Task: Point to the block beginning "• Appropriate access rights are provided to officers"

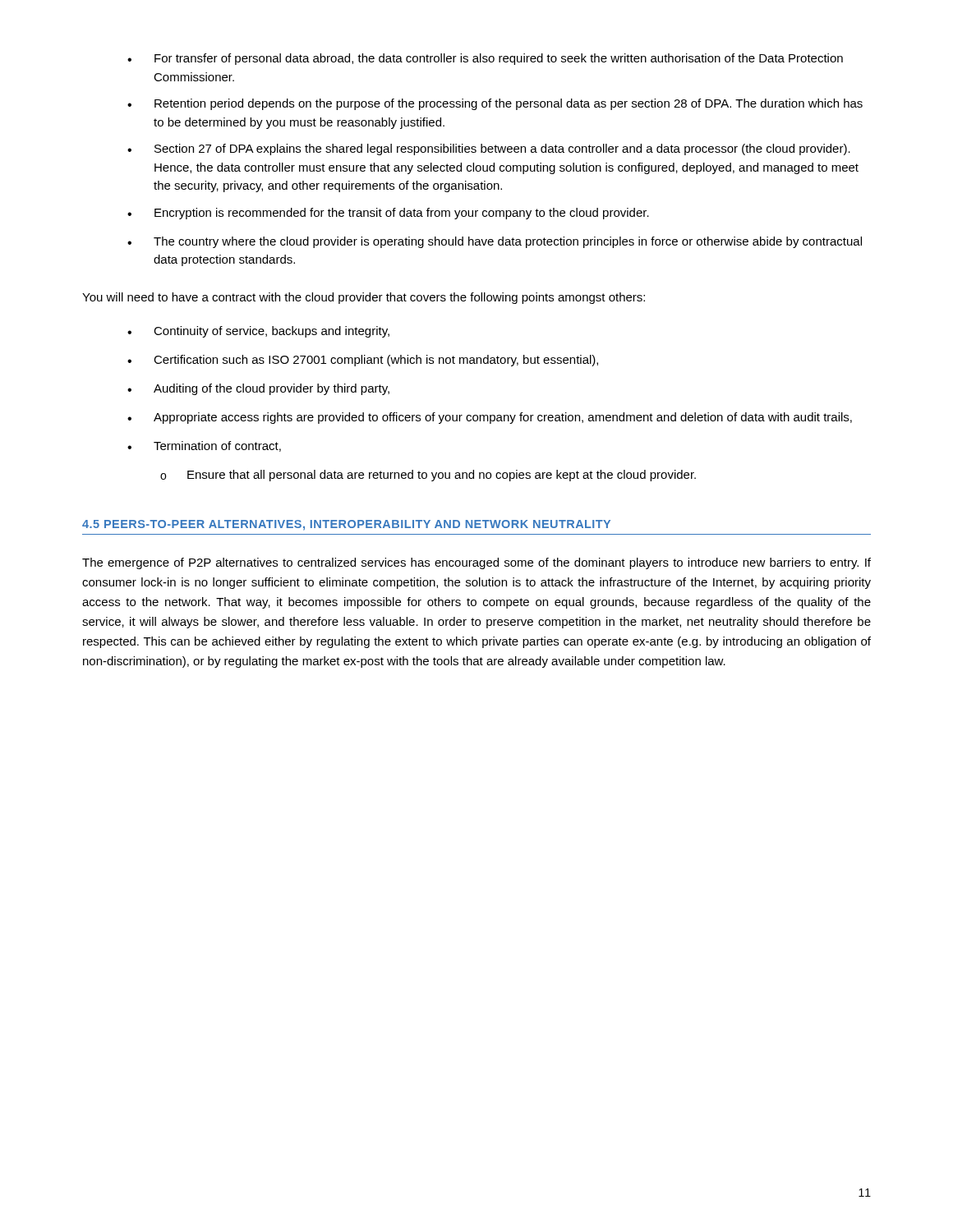Action: [x=499, y=418]
